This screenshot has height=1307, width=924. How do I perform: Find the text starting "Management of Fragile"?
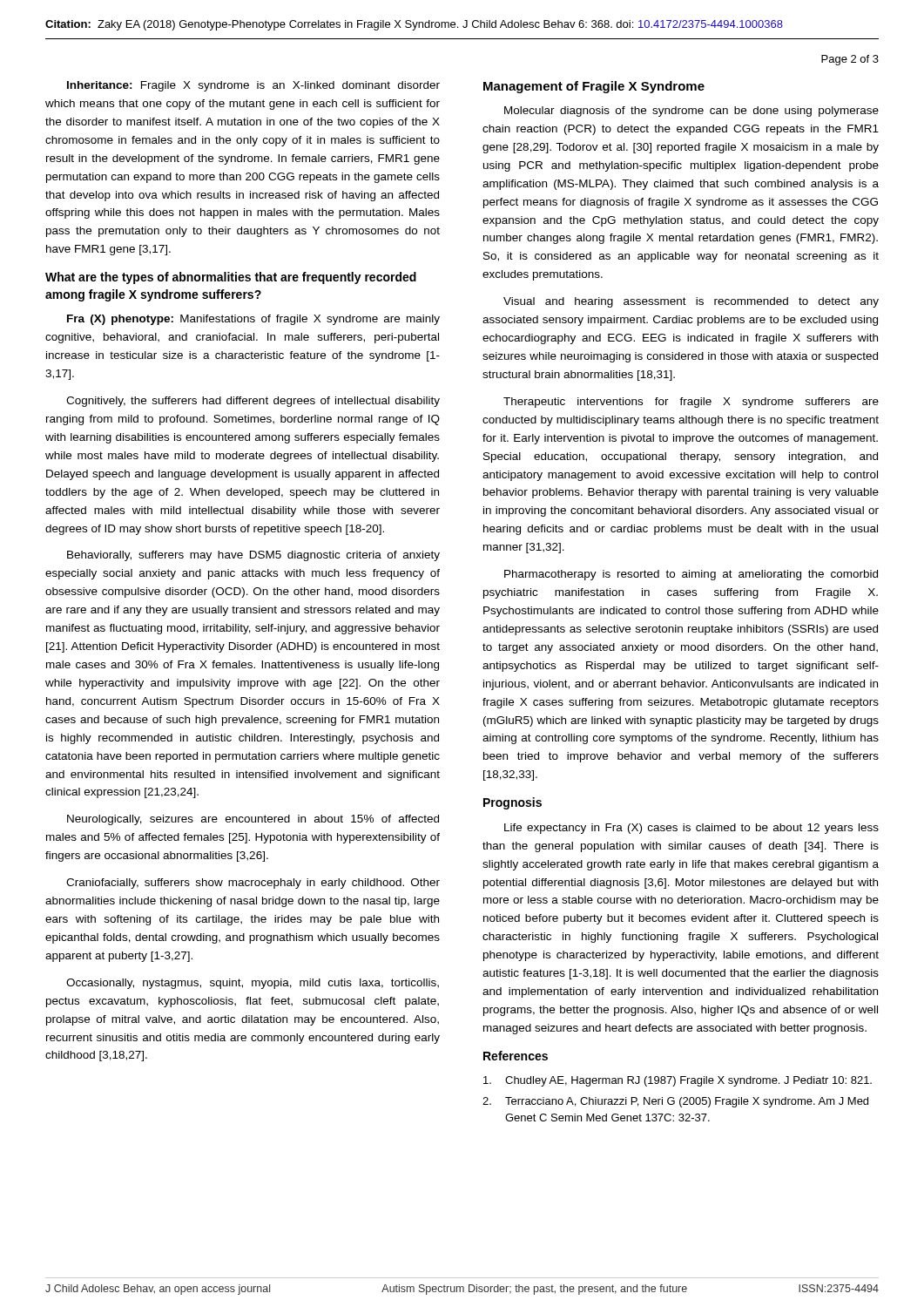click(593, 86)
